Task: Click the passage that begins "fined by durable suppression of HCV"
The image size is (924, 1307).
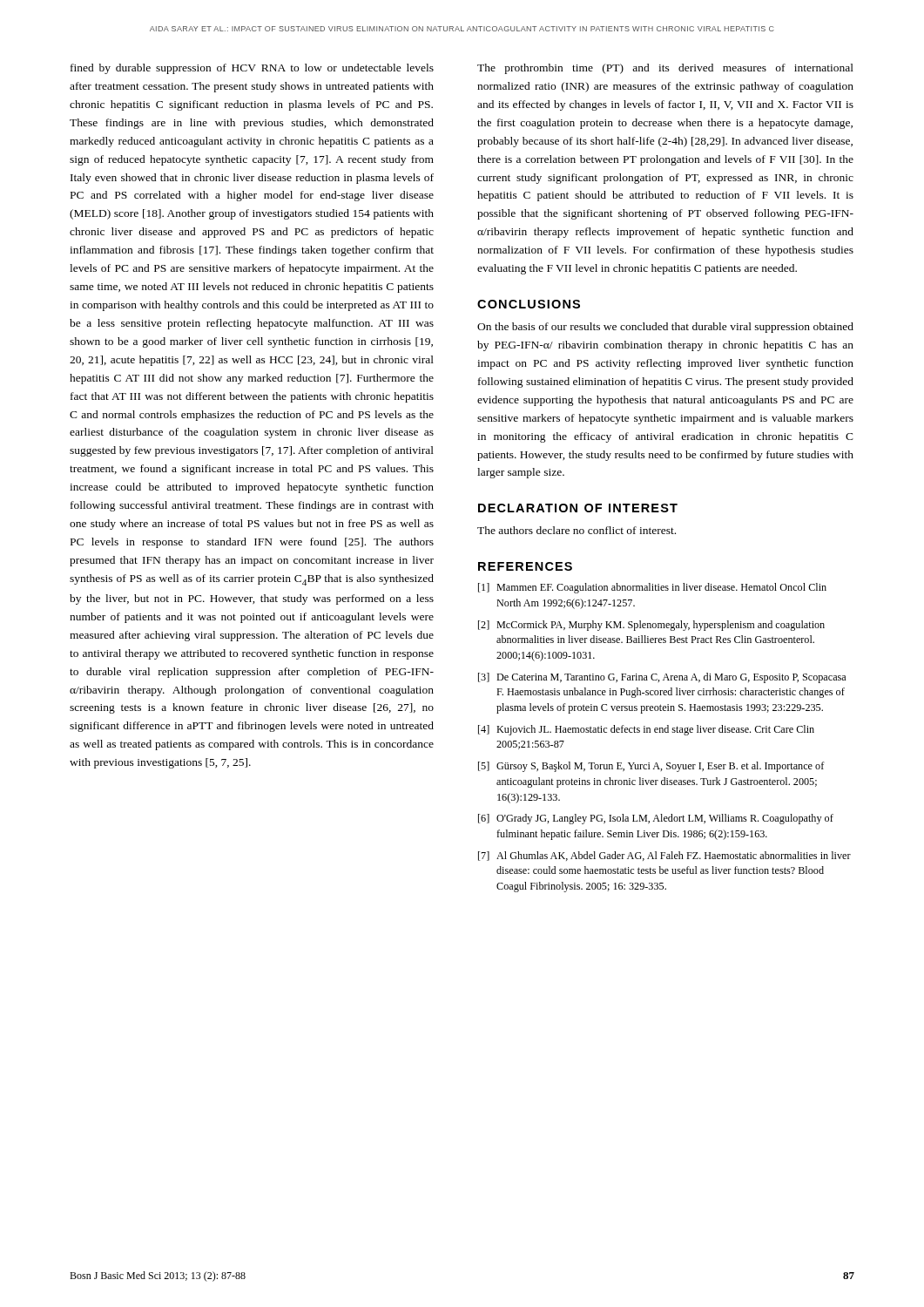Action: click(x=252, y=415)
